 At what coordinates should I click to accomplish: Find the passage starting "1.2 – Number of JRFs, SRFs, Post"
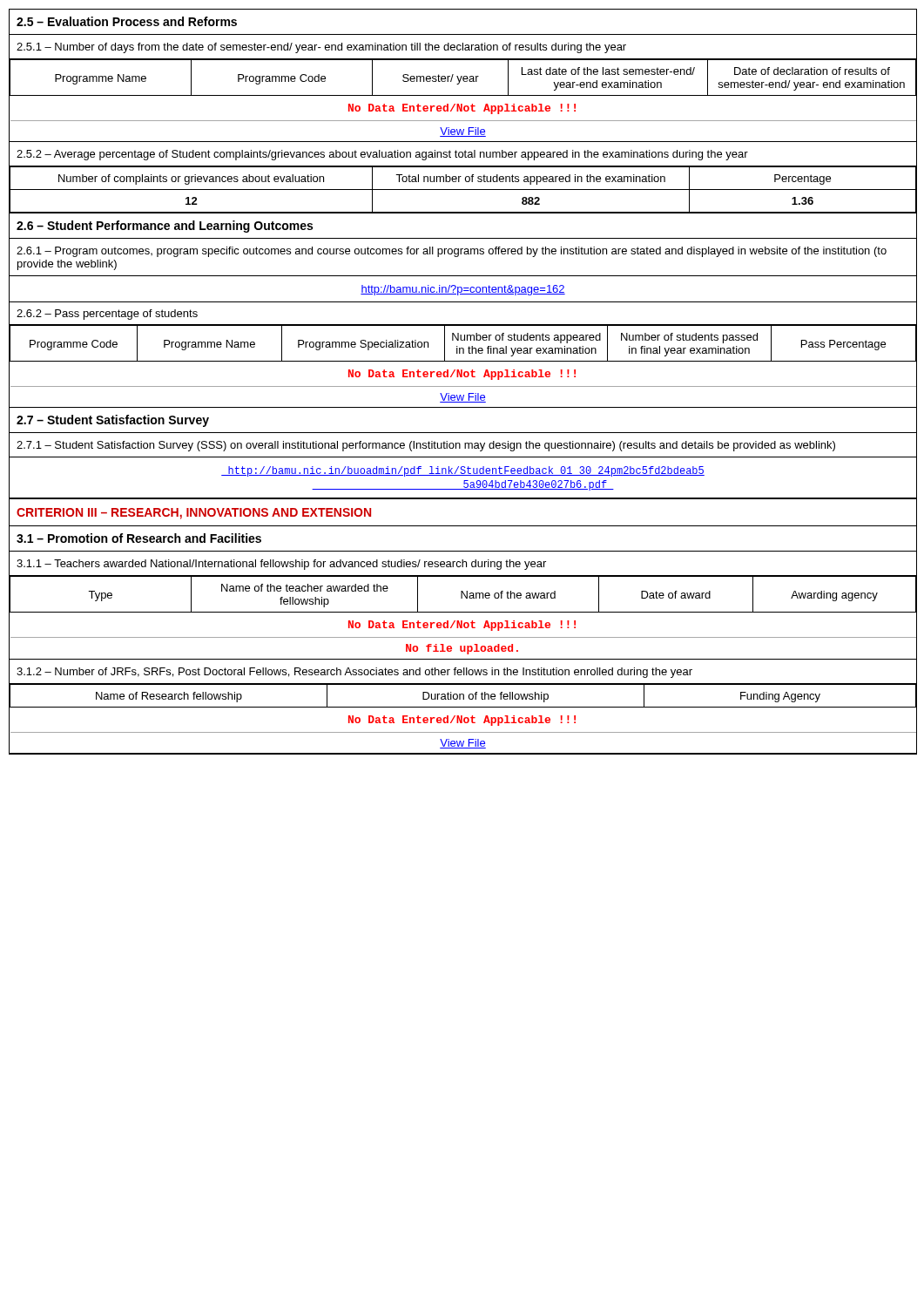coord(354,671)
